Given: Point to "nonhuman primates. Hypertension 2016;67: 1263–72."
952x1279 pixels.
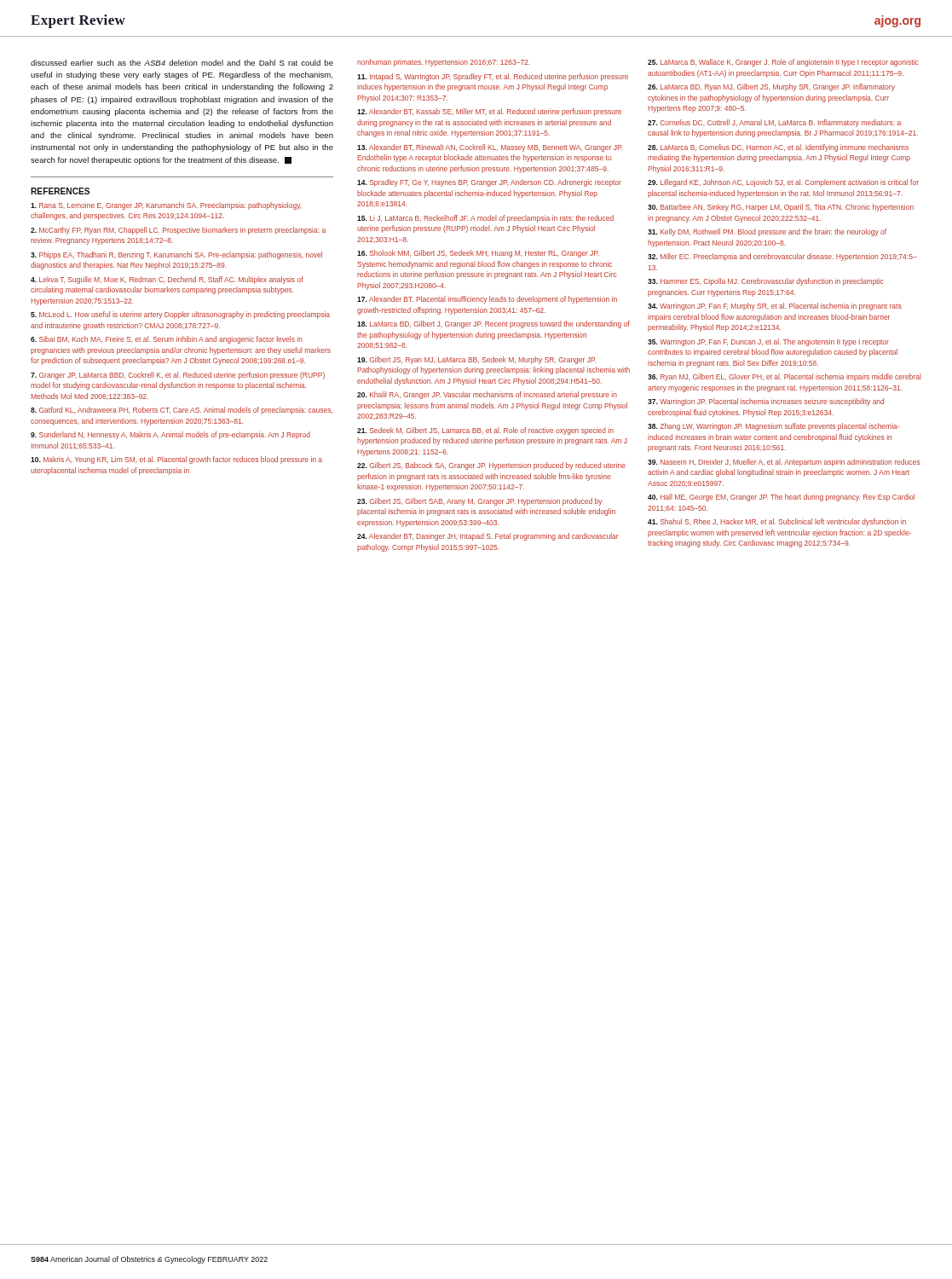Looking at the screenshot, I should point(444,62).
